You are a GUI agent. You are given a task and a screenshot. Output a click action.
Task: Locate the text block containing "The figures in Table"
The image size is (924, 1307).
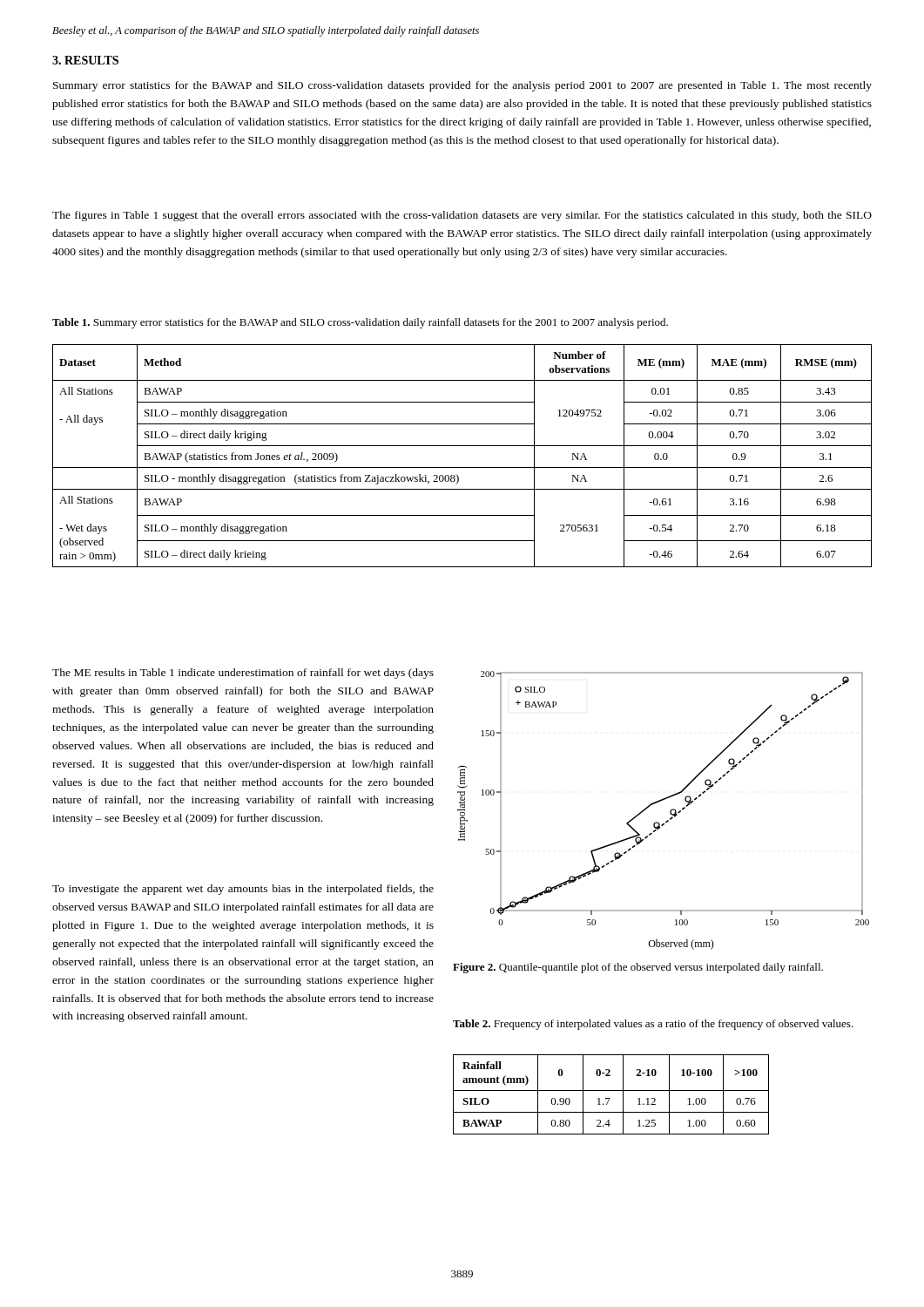click(462, 233)
